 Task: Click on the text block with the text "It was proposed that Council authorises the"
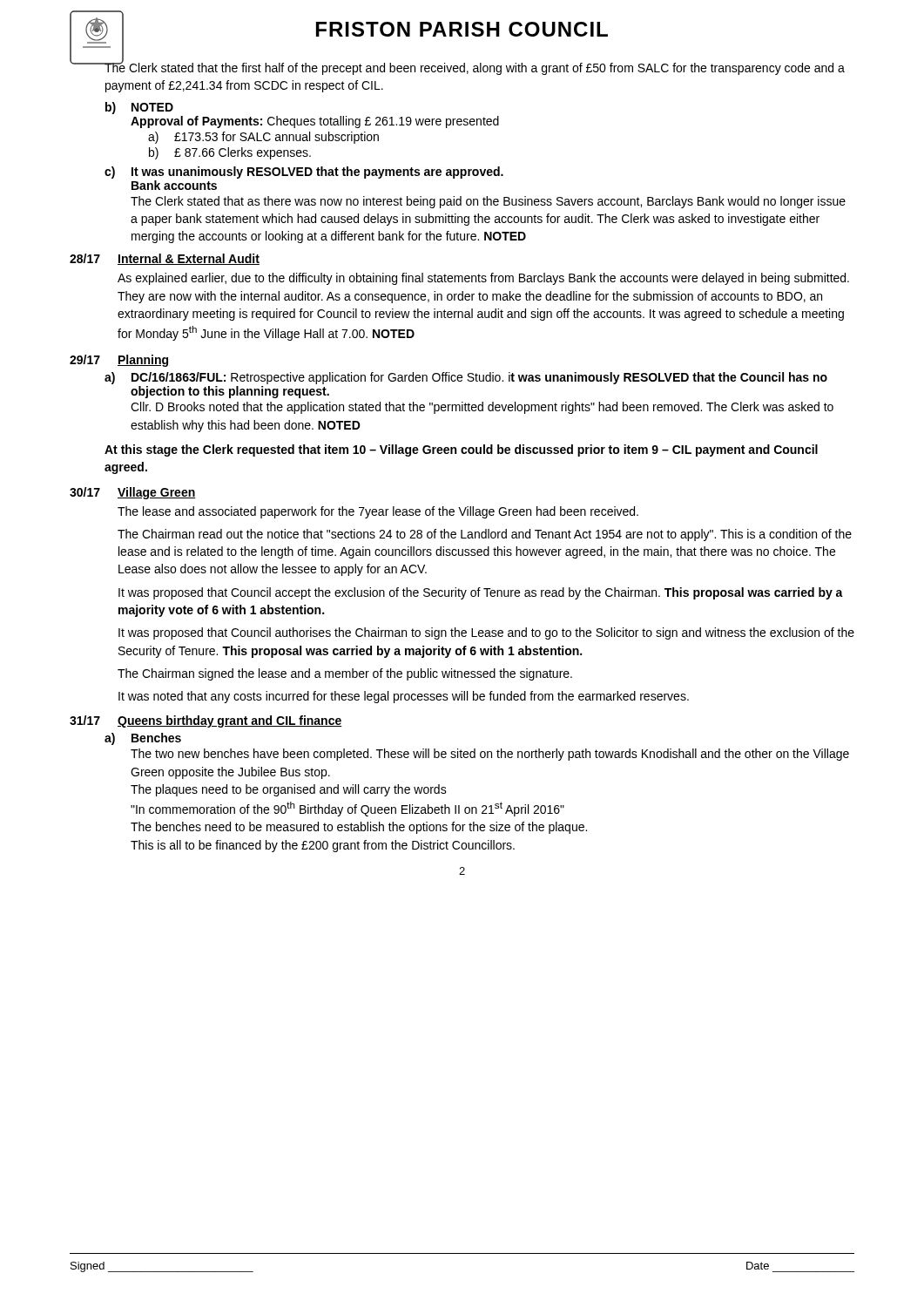pos(486,642)
